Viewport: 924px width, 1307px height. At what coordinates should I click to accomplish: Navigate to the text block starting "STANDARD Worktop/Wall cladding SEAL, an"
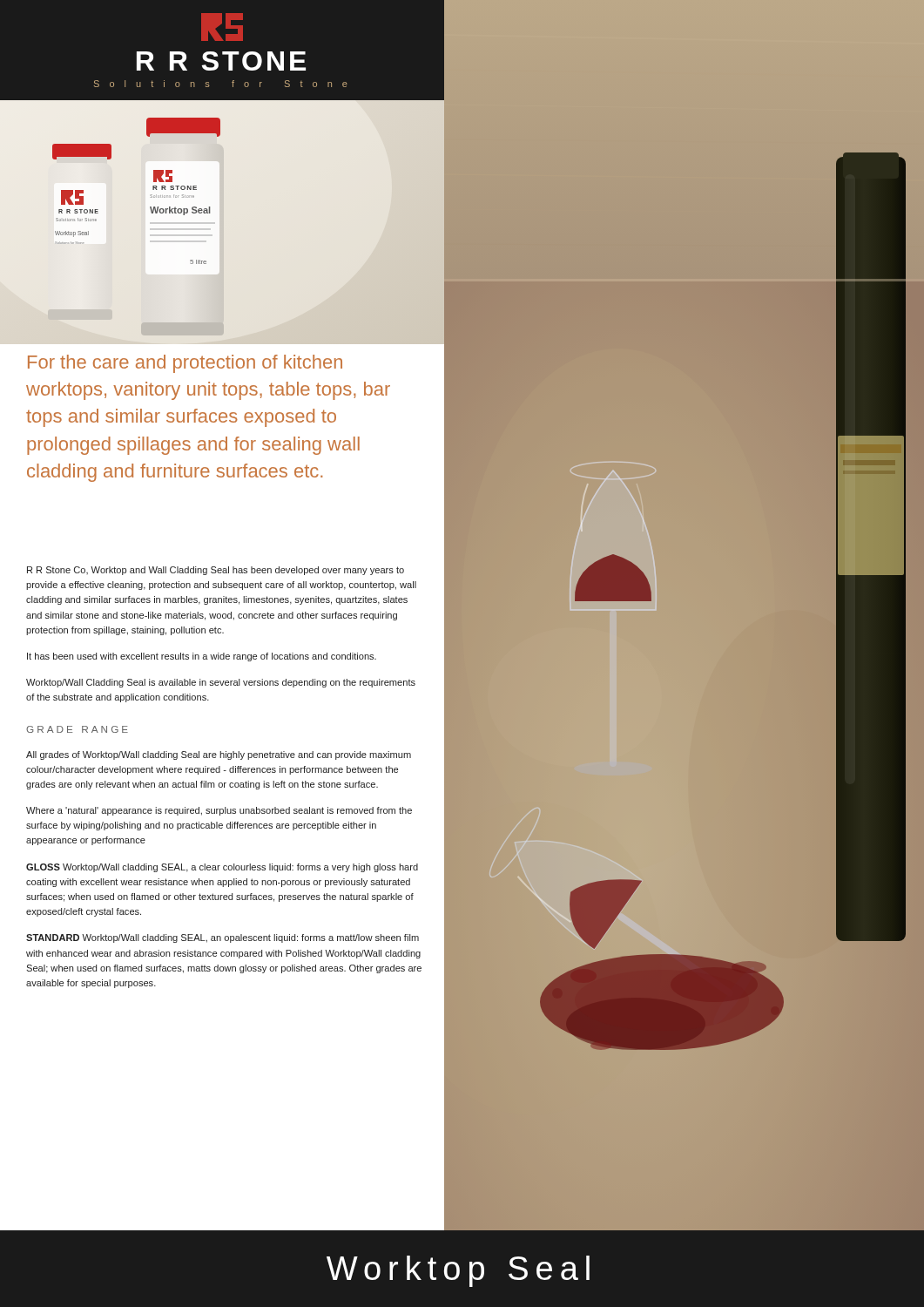pos(224,961)
